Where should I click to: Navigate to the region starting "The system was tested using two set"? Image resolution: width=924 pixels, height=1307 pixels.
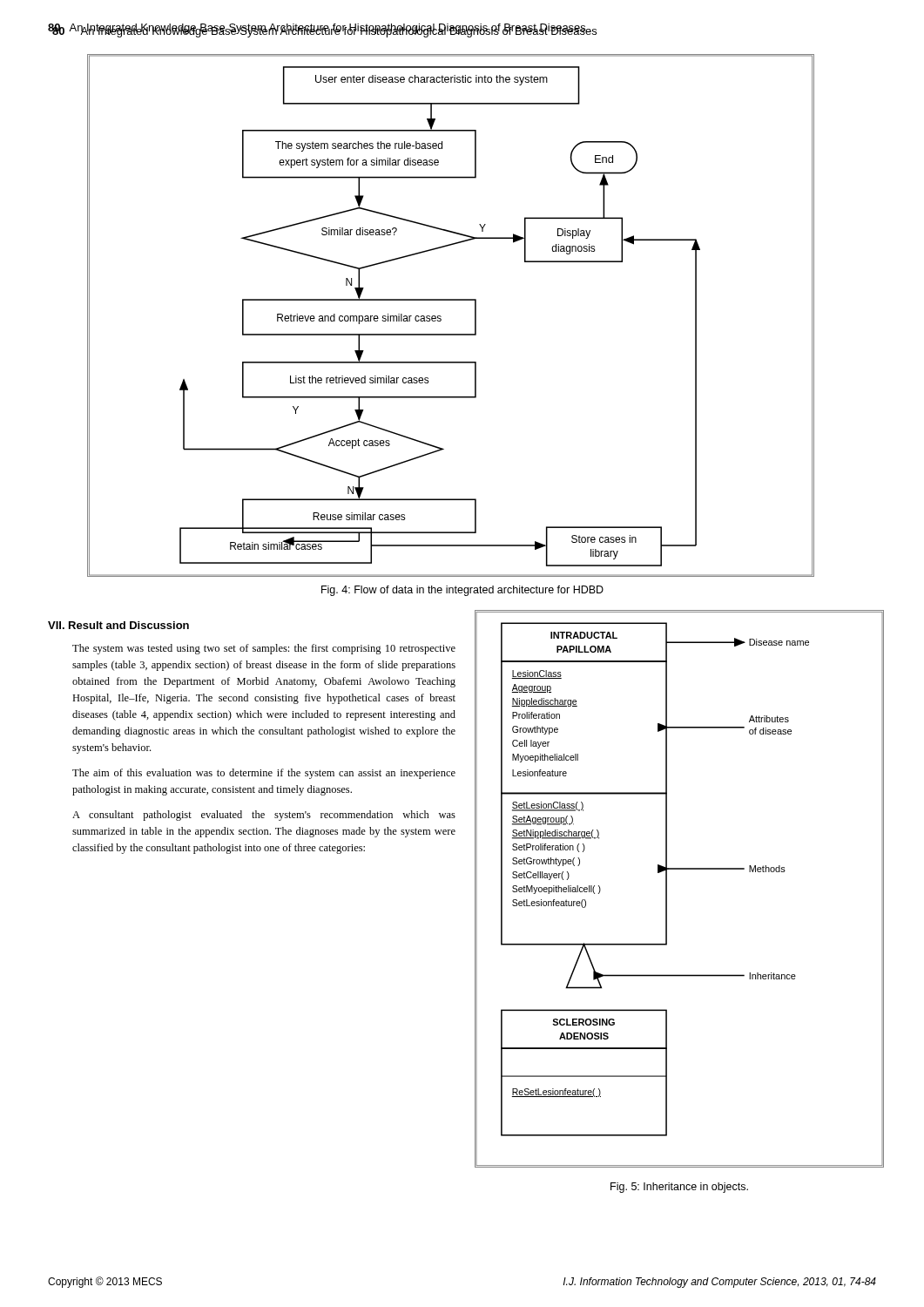pyautogui.click(x=264, y=649)
